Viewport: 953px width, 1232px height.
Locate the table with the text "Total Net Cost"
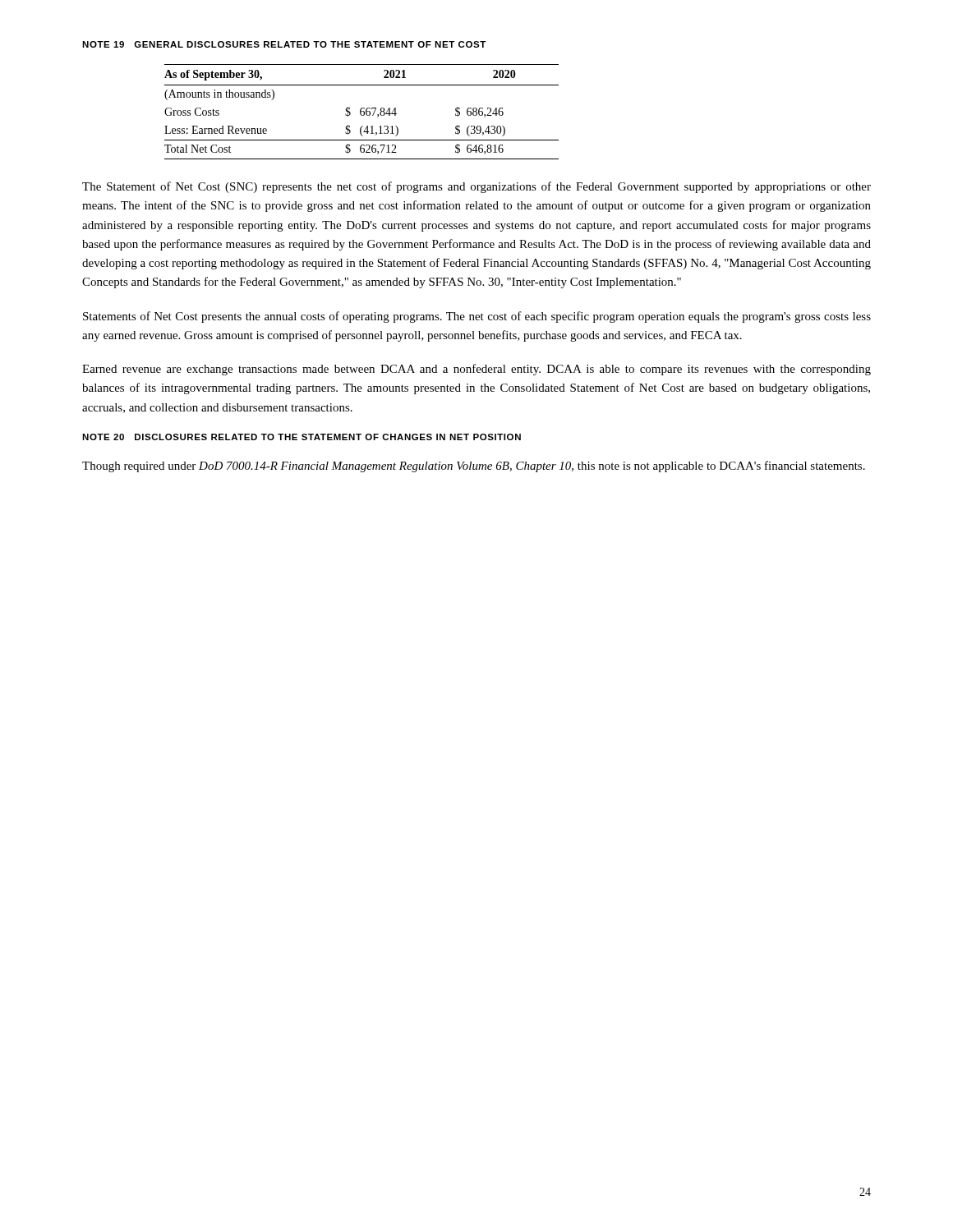[x=518, y=112]
